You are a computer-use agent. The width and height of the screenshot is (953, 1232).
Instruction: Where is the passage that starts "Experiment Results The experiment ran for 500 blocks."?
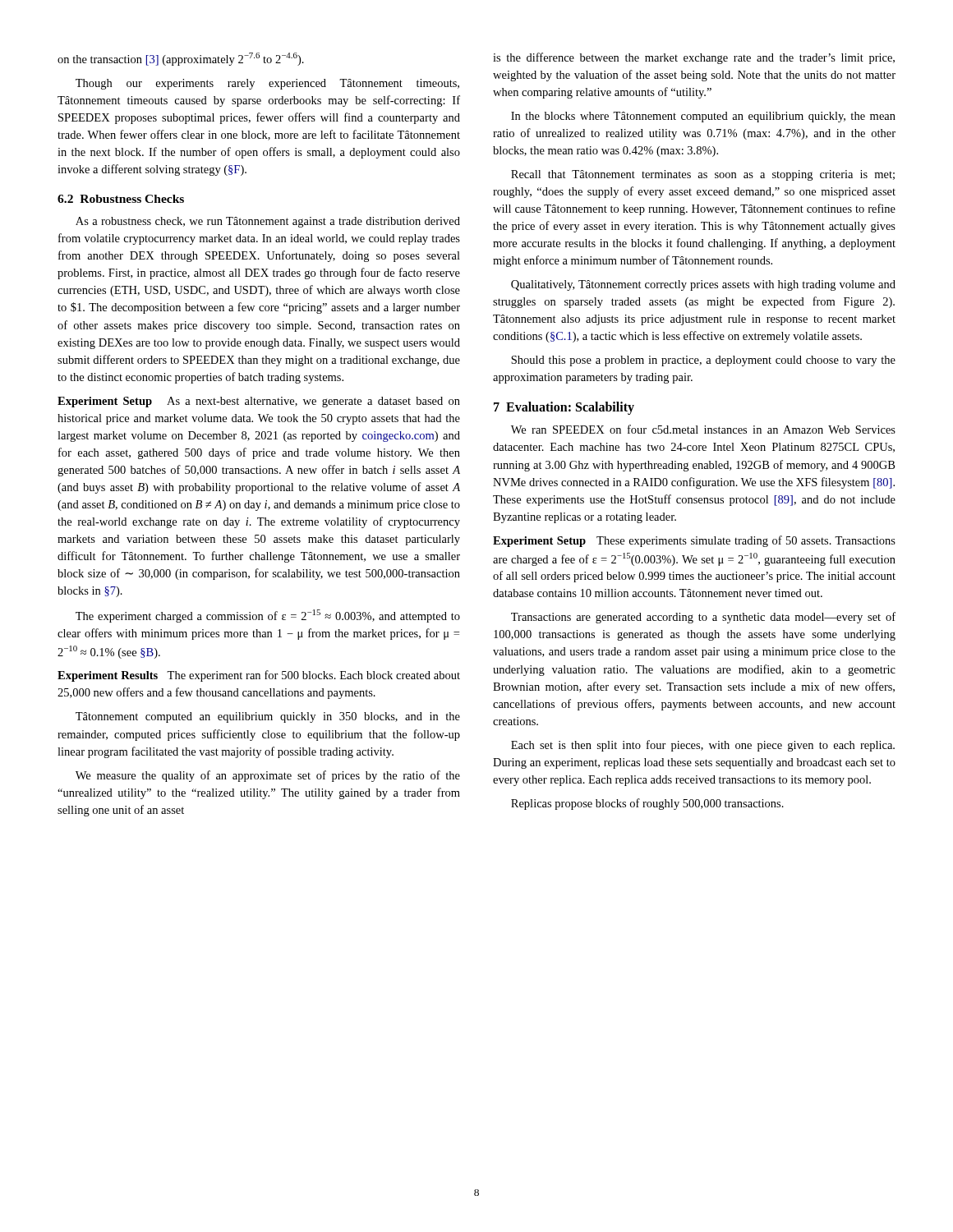[259, 685]
